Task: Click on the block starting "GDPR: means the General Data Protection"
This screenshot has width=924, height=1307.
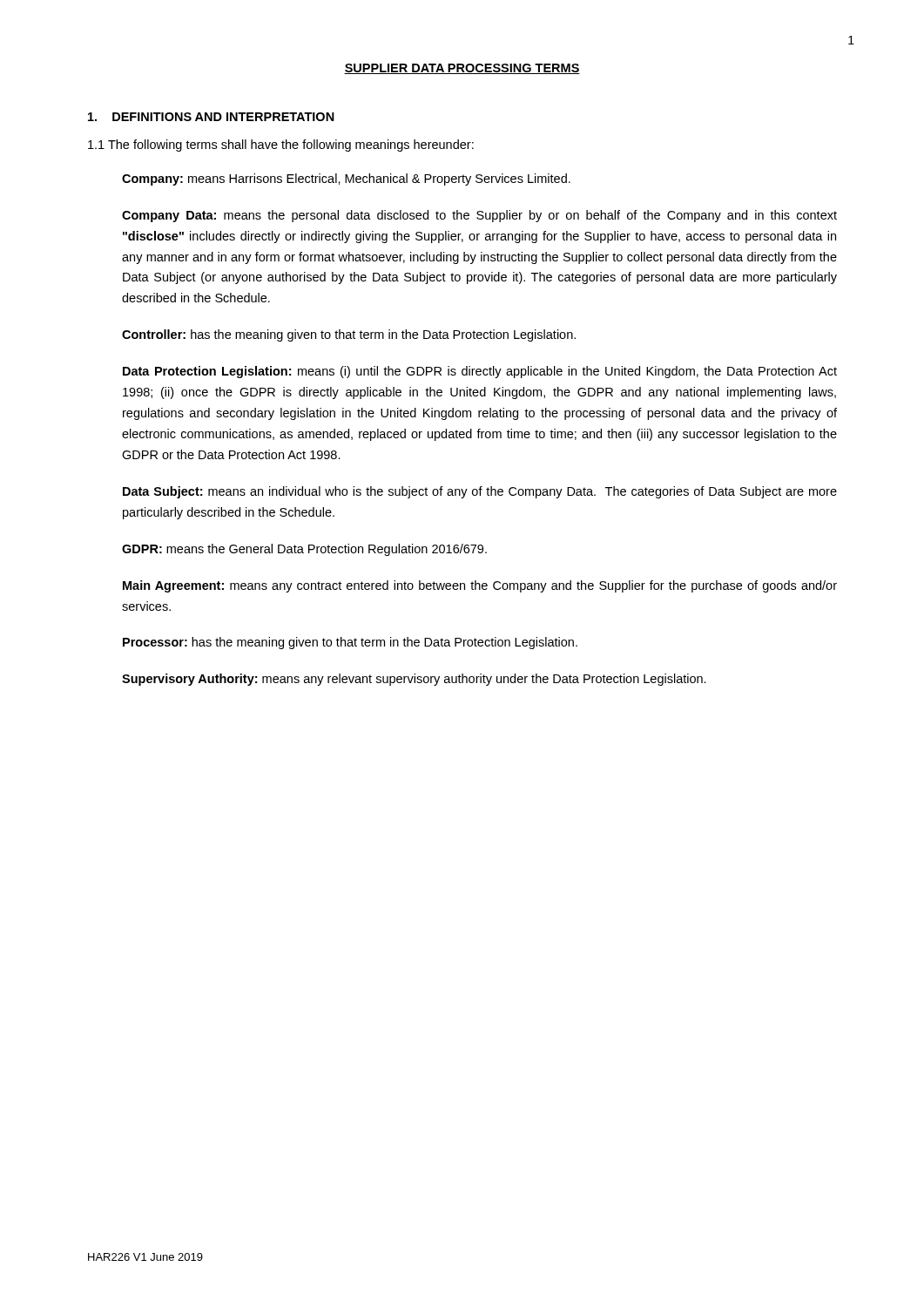Action: [x=305, y=549]
